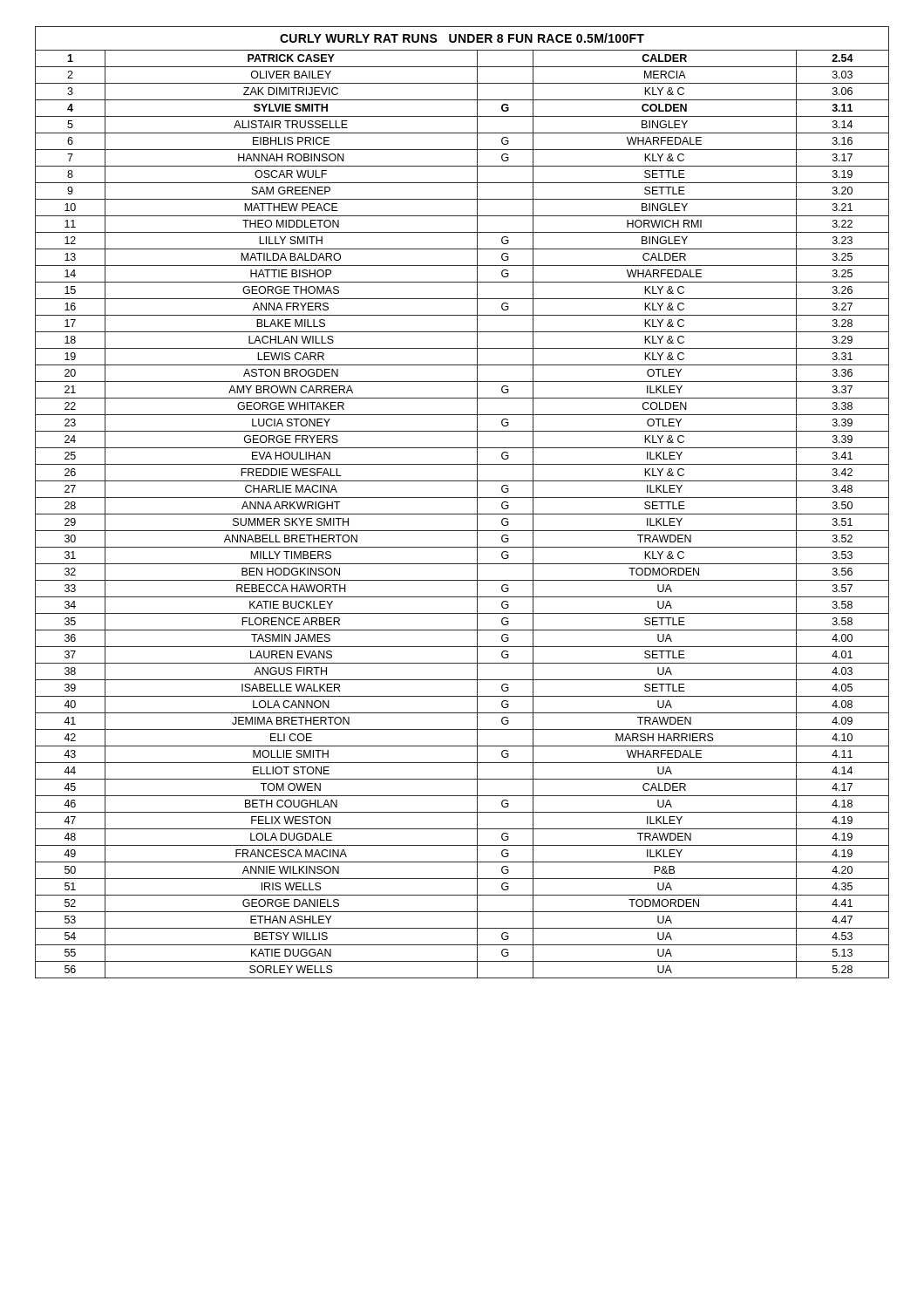The height and width of the screenshot is (1308, 924).
Task: Locate the table with the text "LOLA CANNON"
Action: tap(462, 502)
